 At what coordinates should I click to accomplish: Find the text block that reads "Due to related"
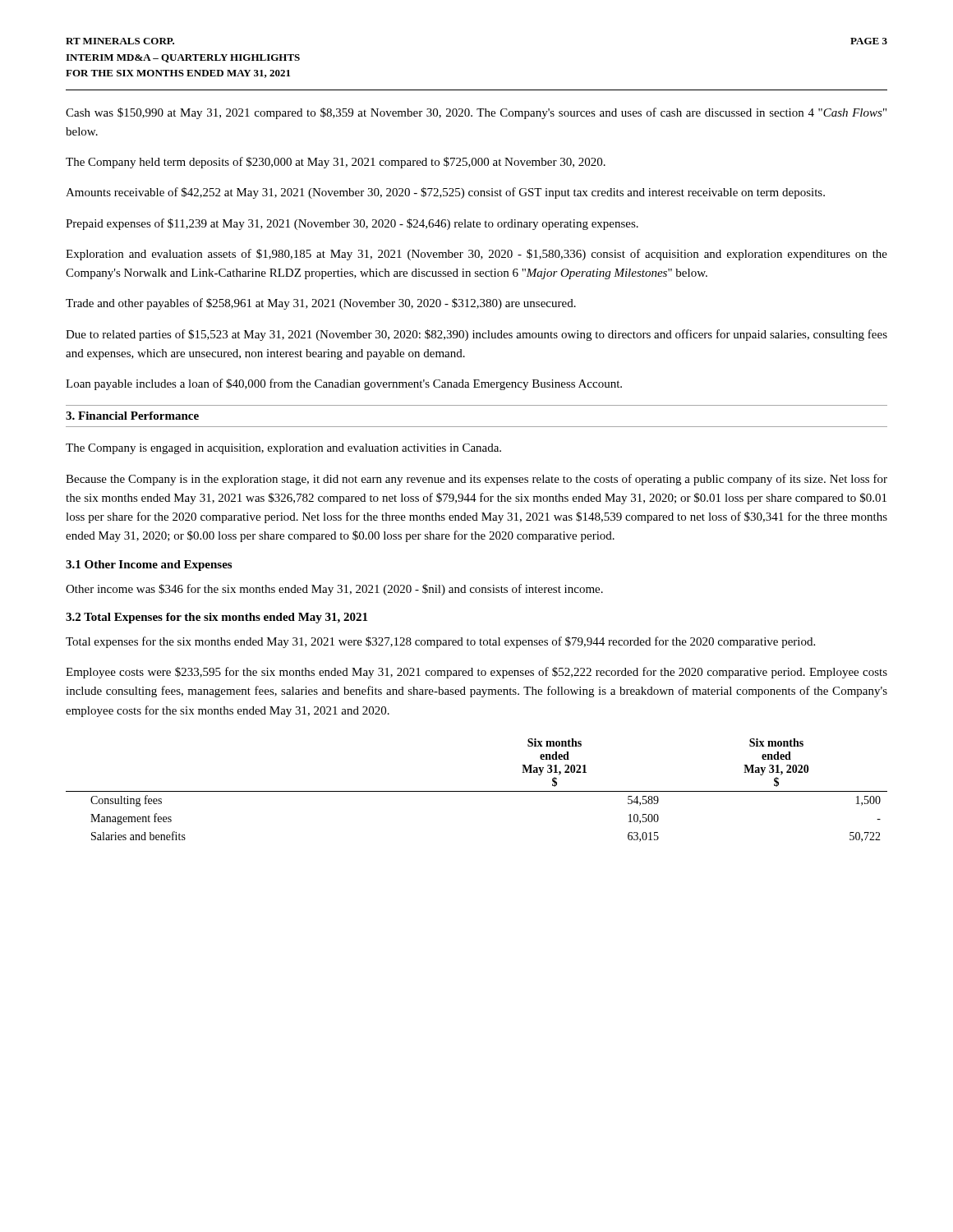click(x=476, y=343)
